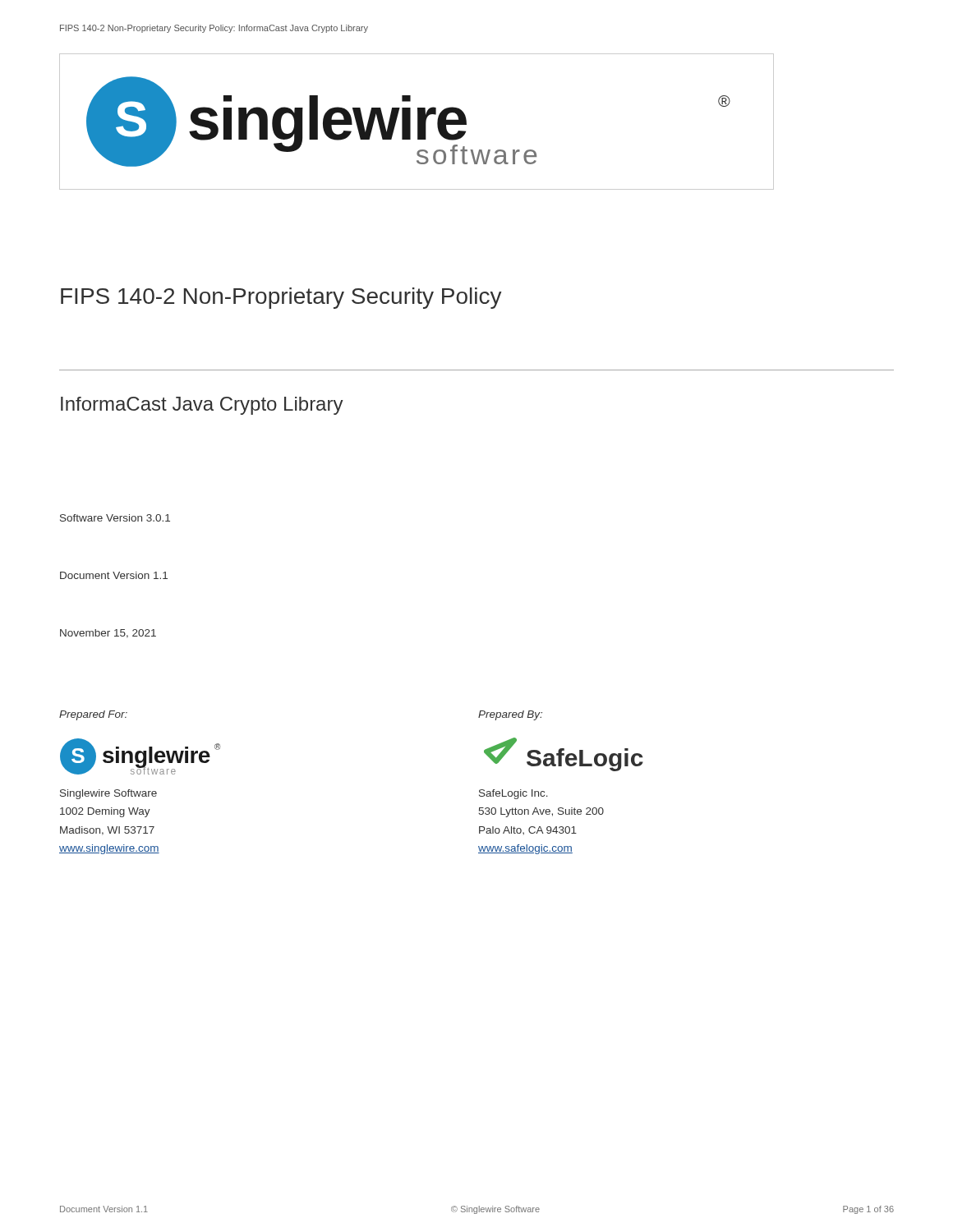Screen dimensions: 1232x953
Task: Select the passage starting "November 15, 2021"
Action: (108, 633)
